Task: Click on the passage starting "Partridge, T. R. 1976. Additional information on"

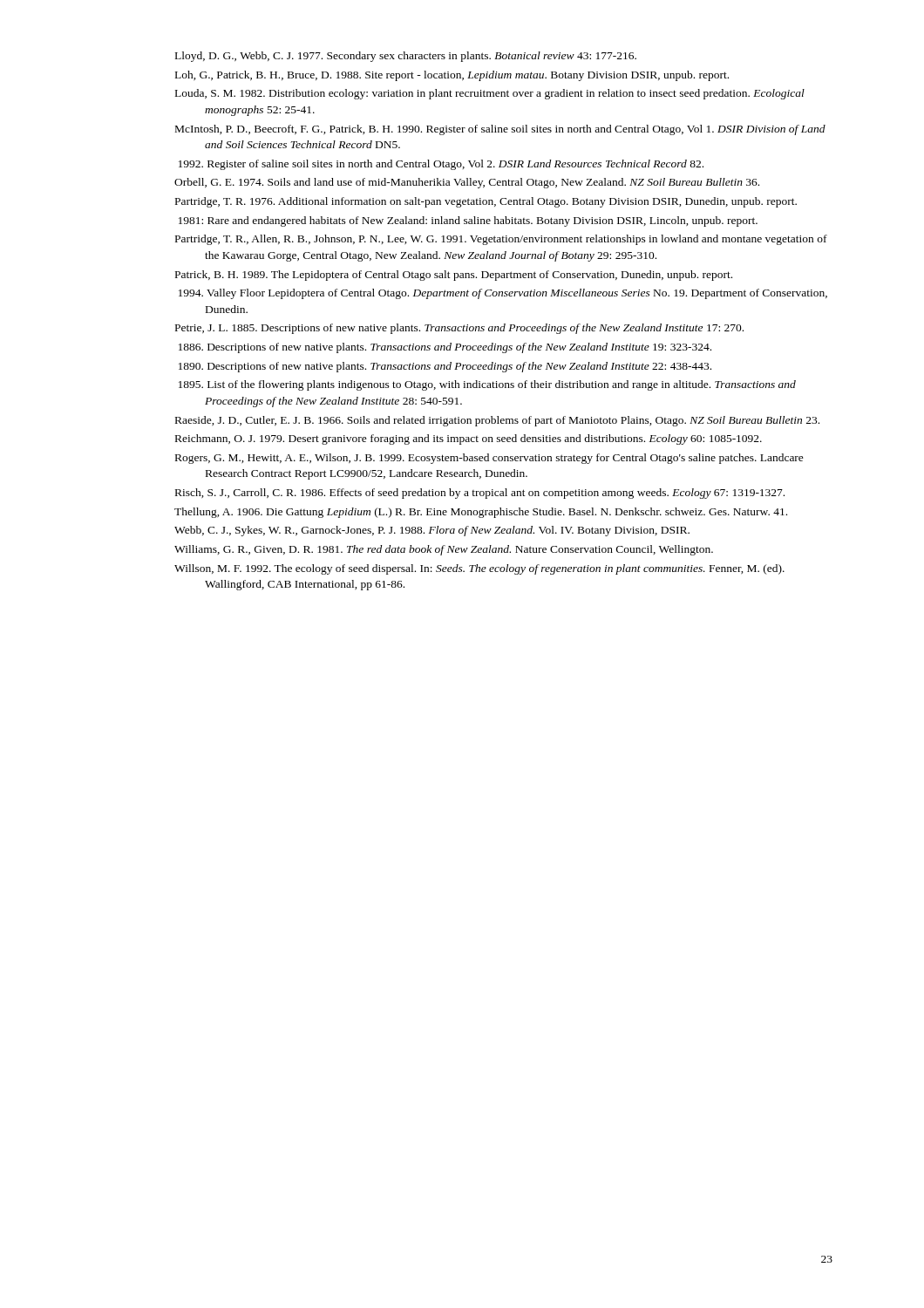Action: tap(486, 201)
